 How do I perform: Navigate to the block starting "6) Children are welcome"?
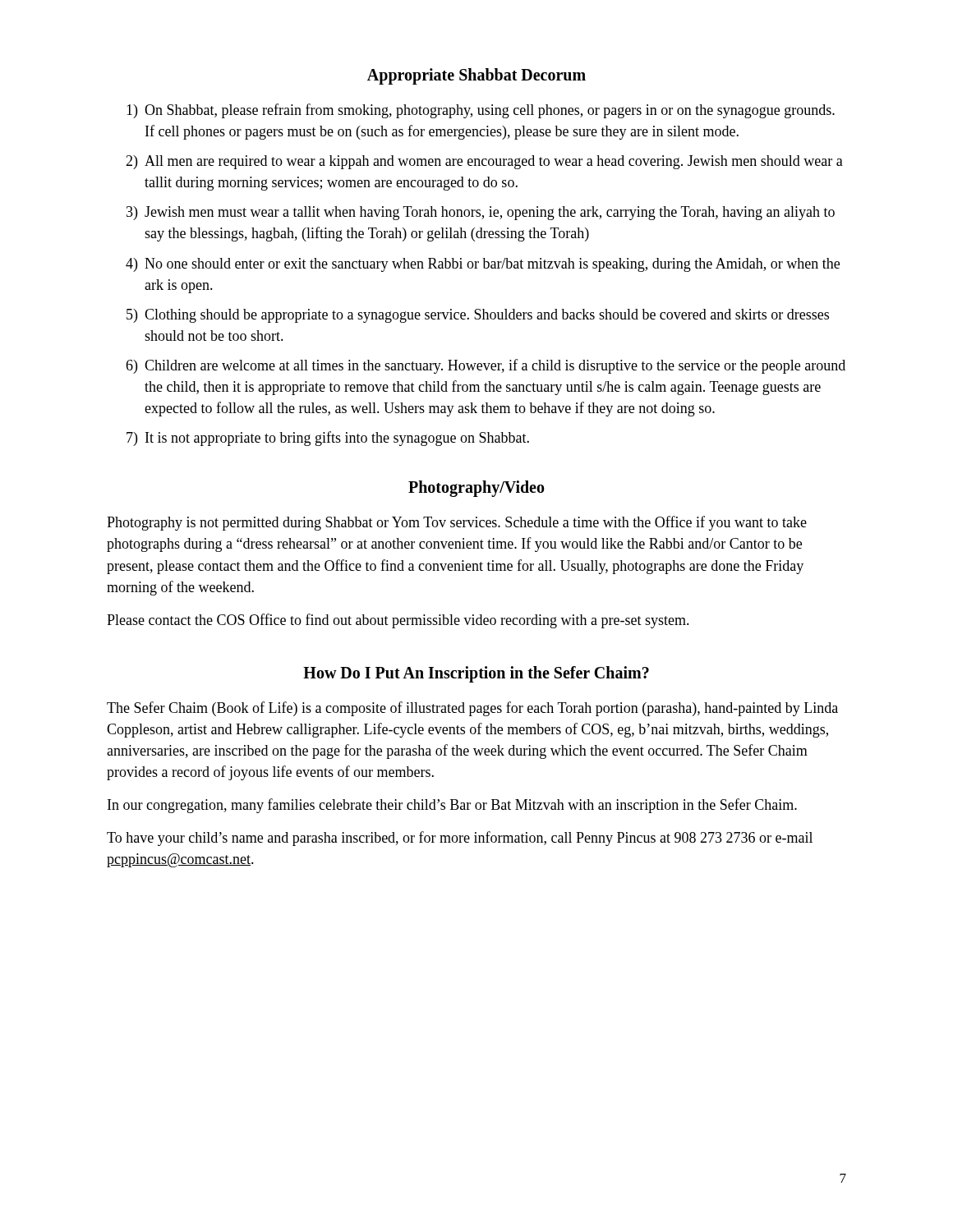[476, 387]
